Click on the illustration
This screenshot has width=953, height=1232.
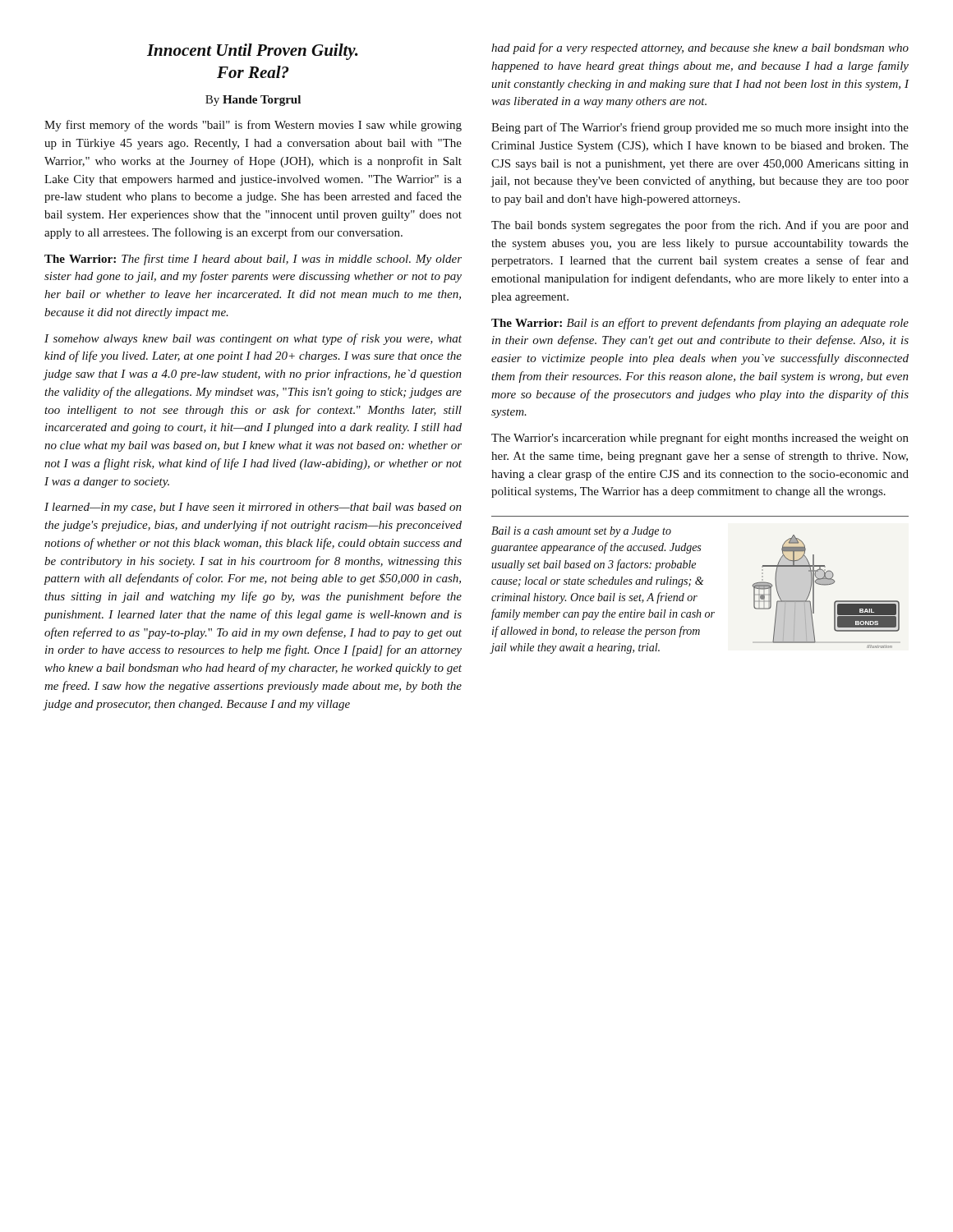click(818, 590)
